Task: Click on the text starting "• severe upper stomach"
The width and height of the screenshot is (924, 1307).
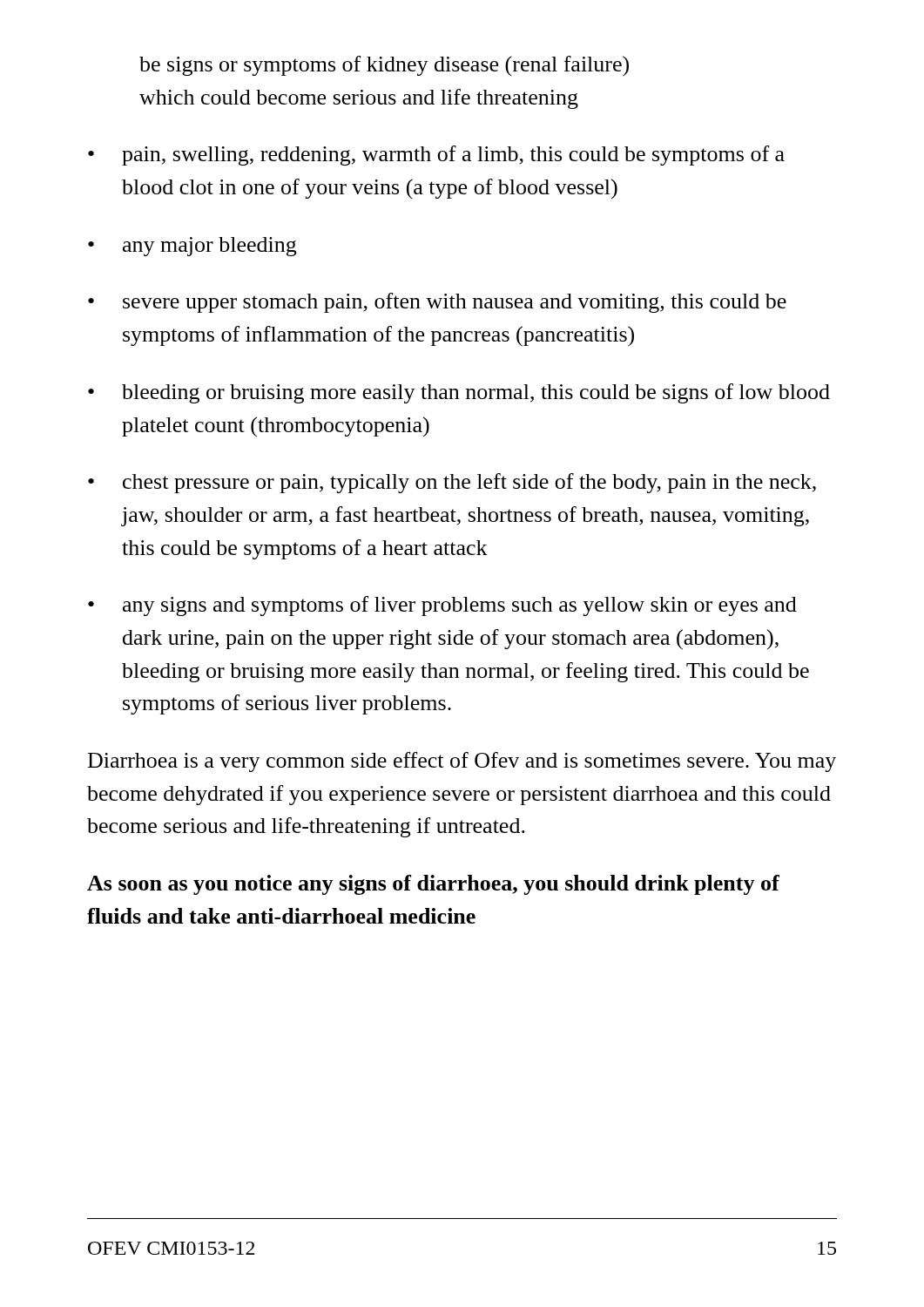Action: tap(462, 318)
